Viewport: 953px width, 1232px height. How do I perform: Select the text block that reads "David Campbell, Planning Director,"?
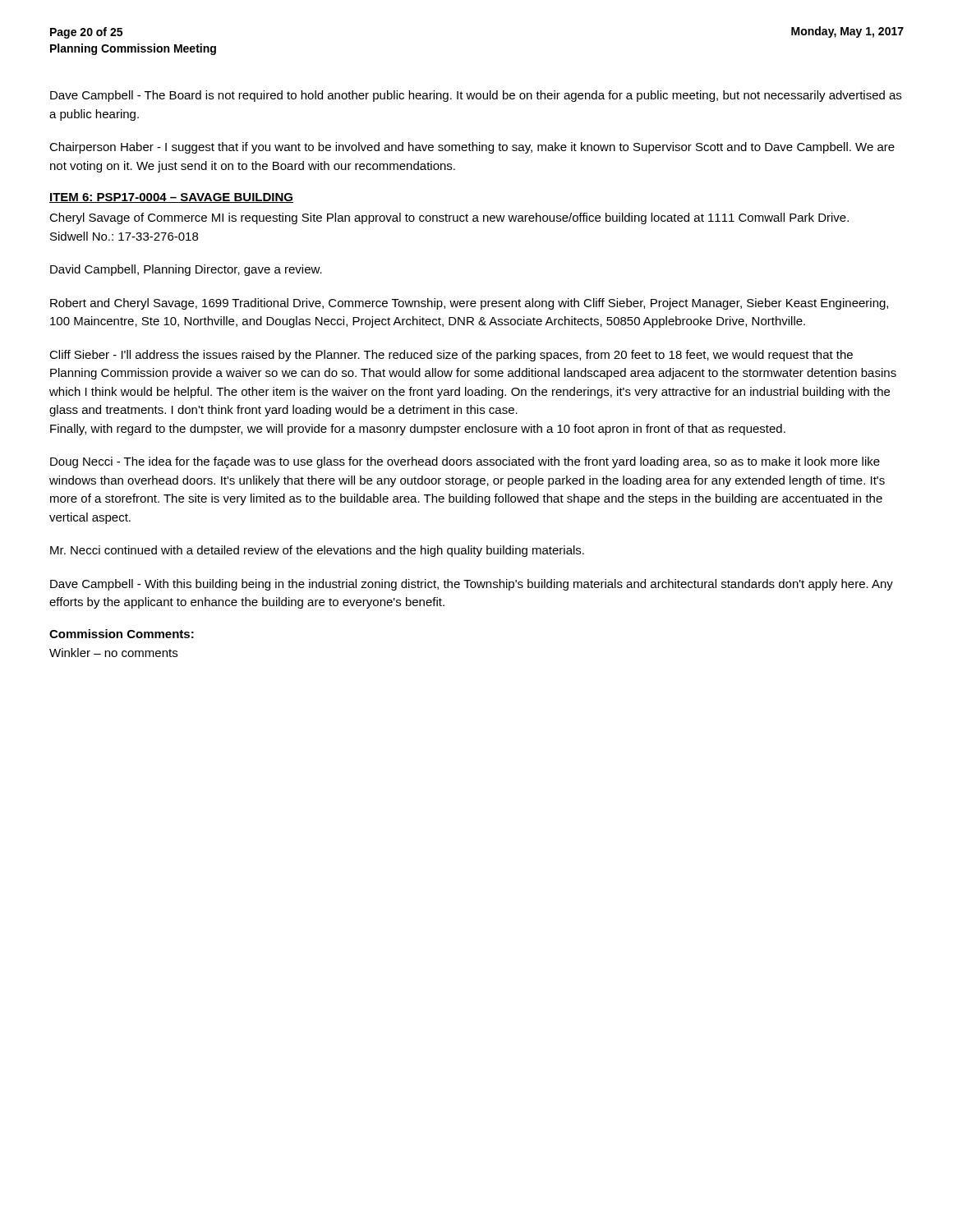(186, 269)
